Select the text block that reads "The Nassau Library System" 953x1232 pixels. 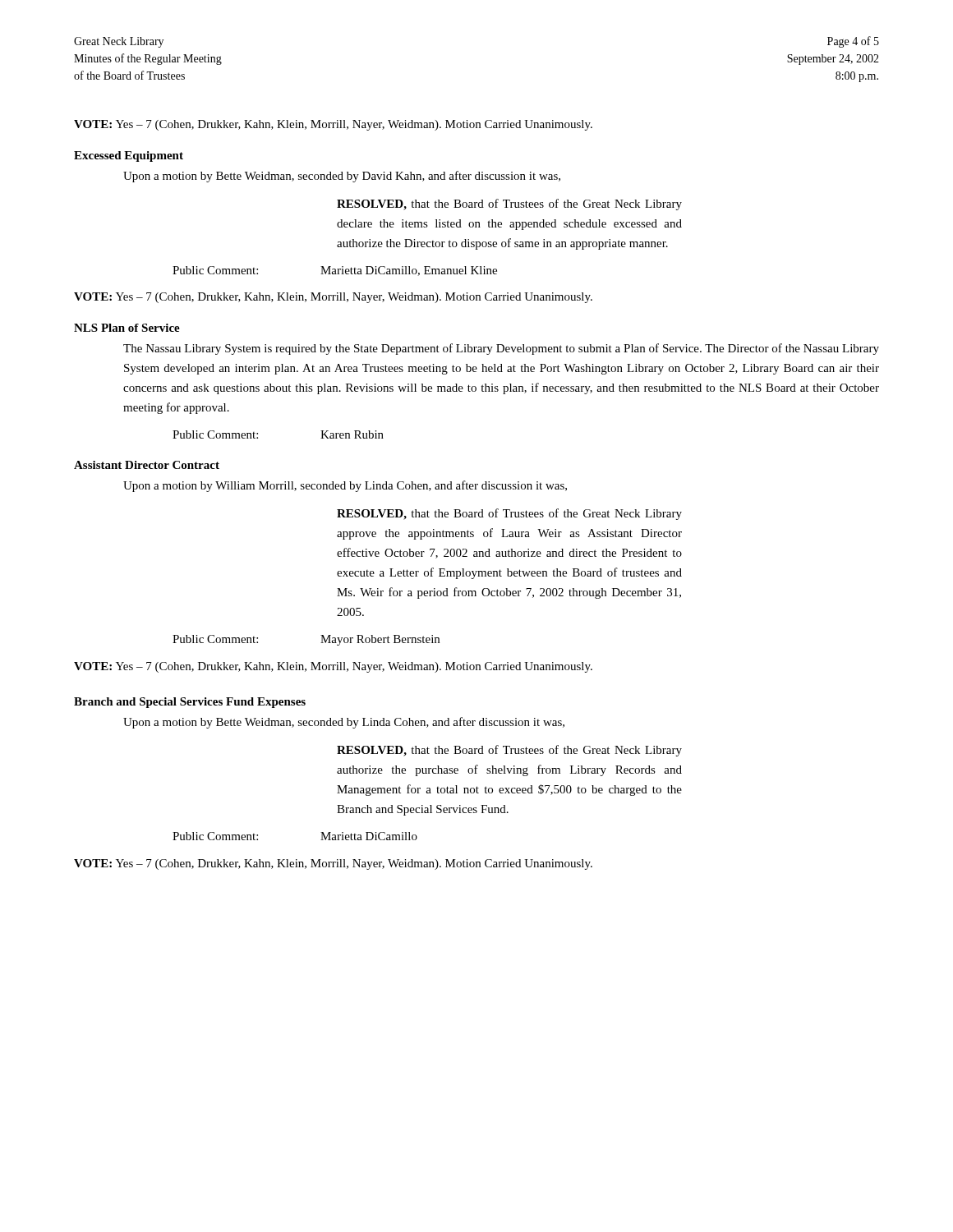click(501, 377)
